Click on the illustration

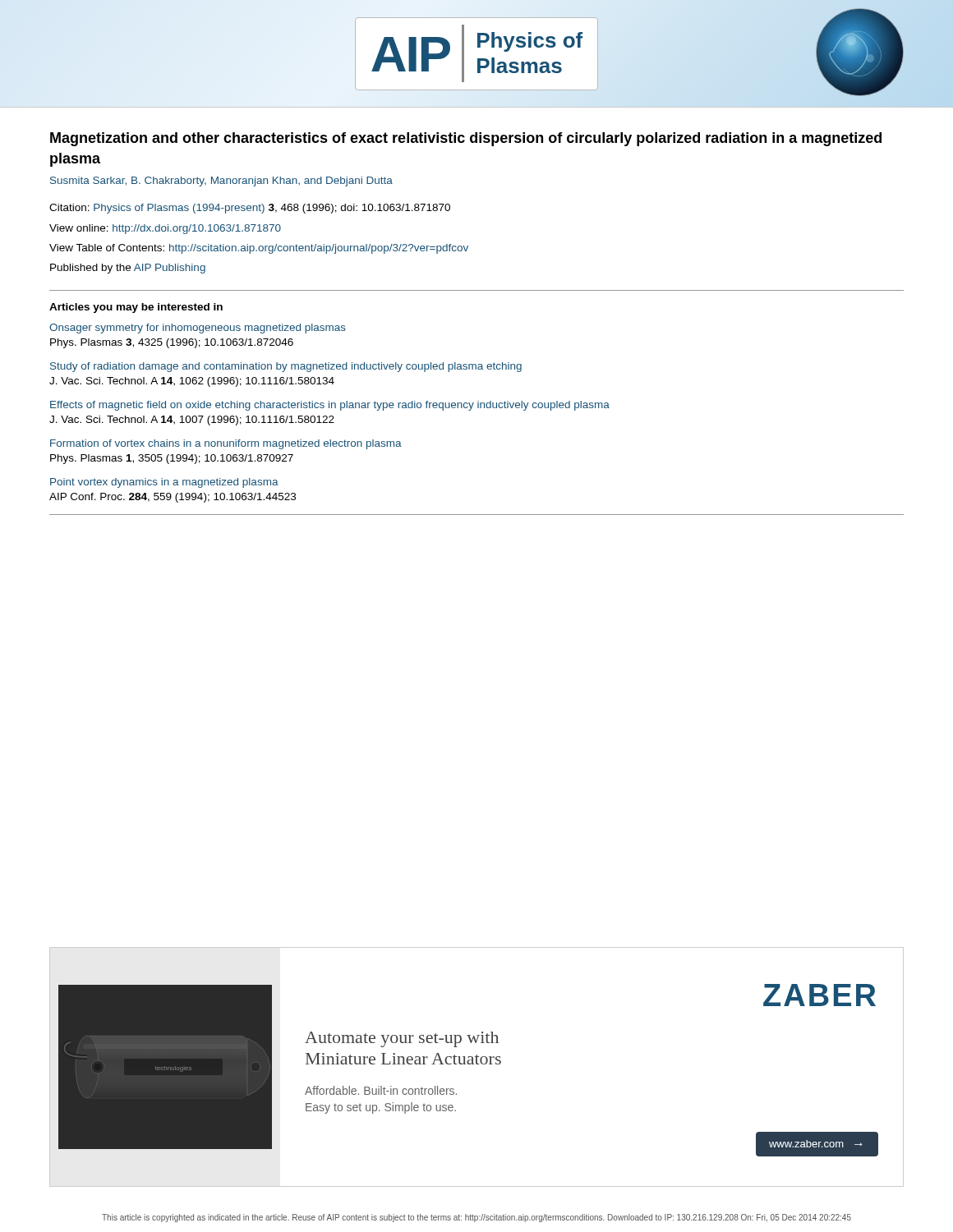476,1067
